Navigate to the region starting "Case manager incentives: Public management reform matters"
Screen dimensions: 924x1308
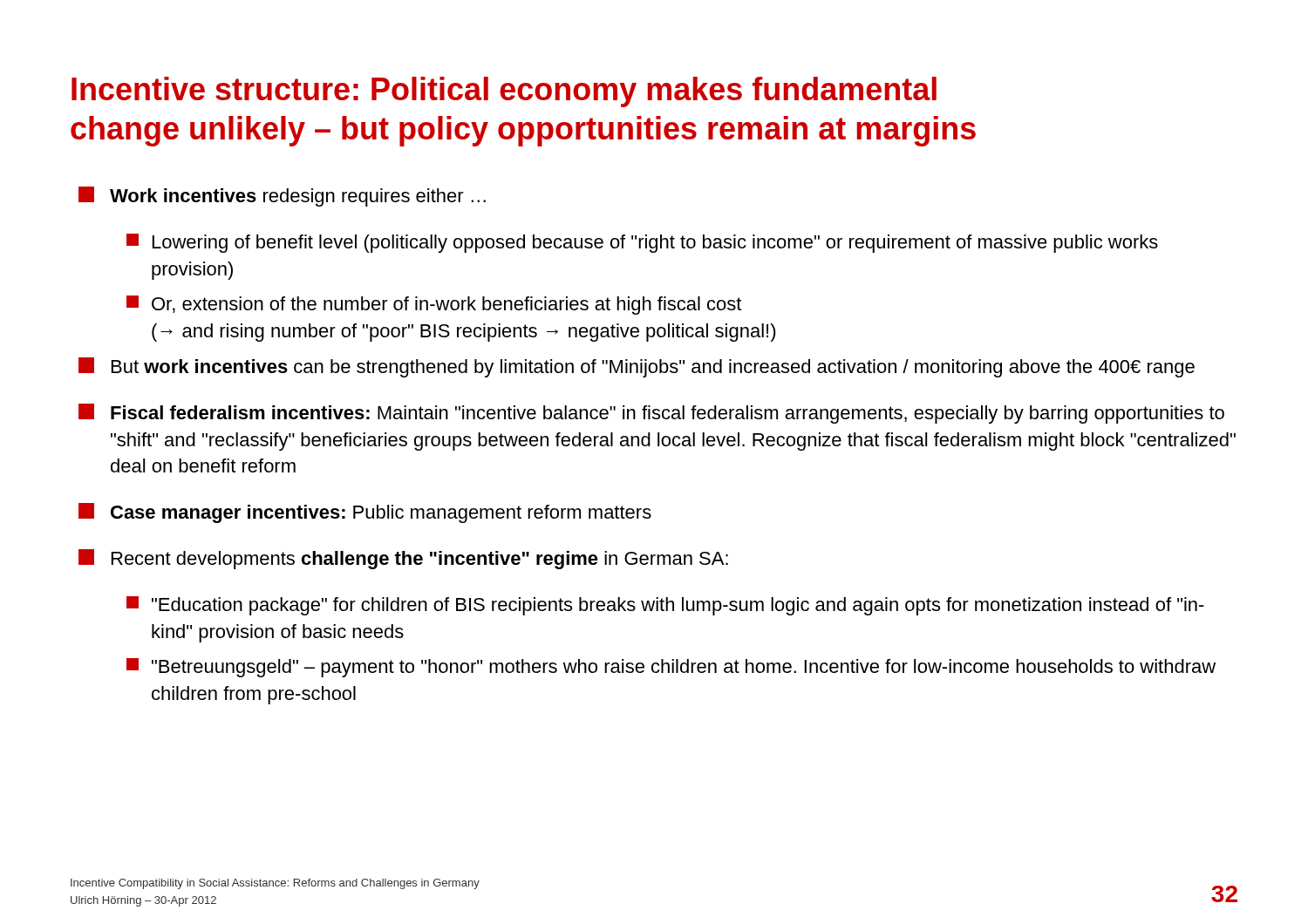(x=658, y=513)
